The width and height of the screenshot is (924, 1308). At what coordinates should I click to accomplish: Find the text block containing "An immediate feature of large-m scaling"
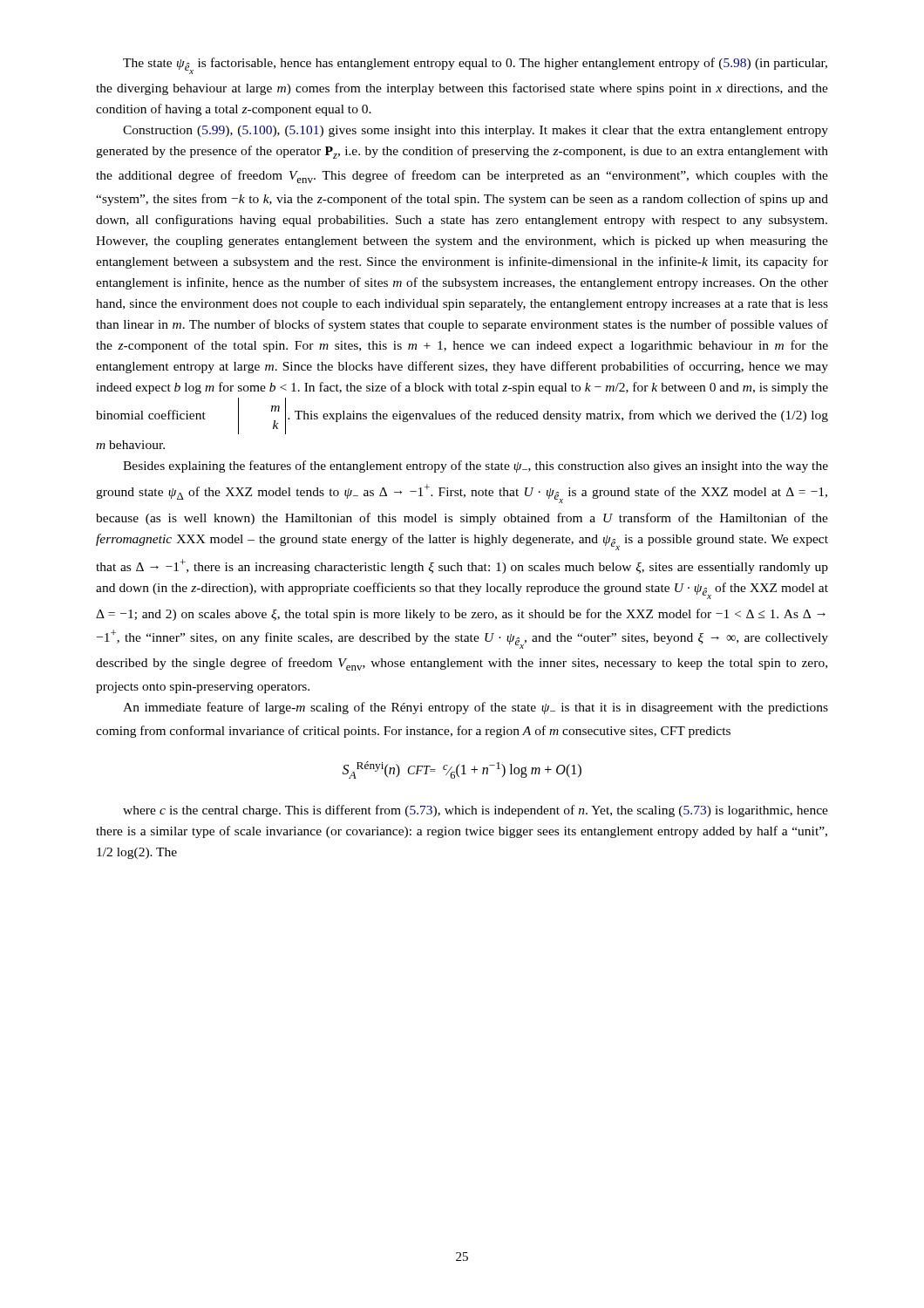(462, 719)
